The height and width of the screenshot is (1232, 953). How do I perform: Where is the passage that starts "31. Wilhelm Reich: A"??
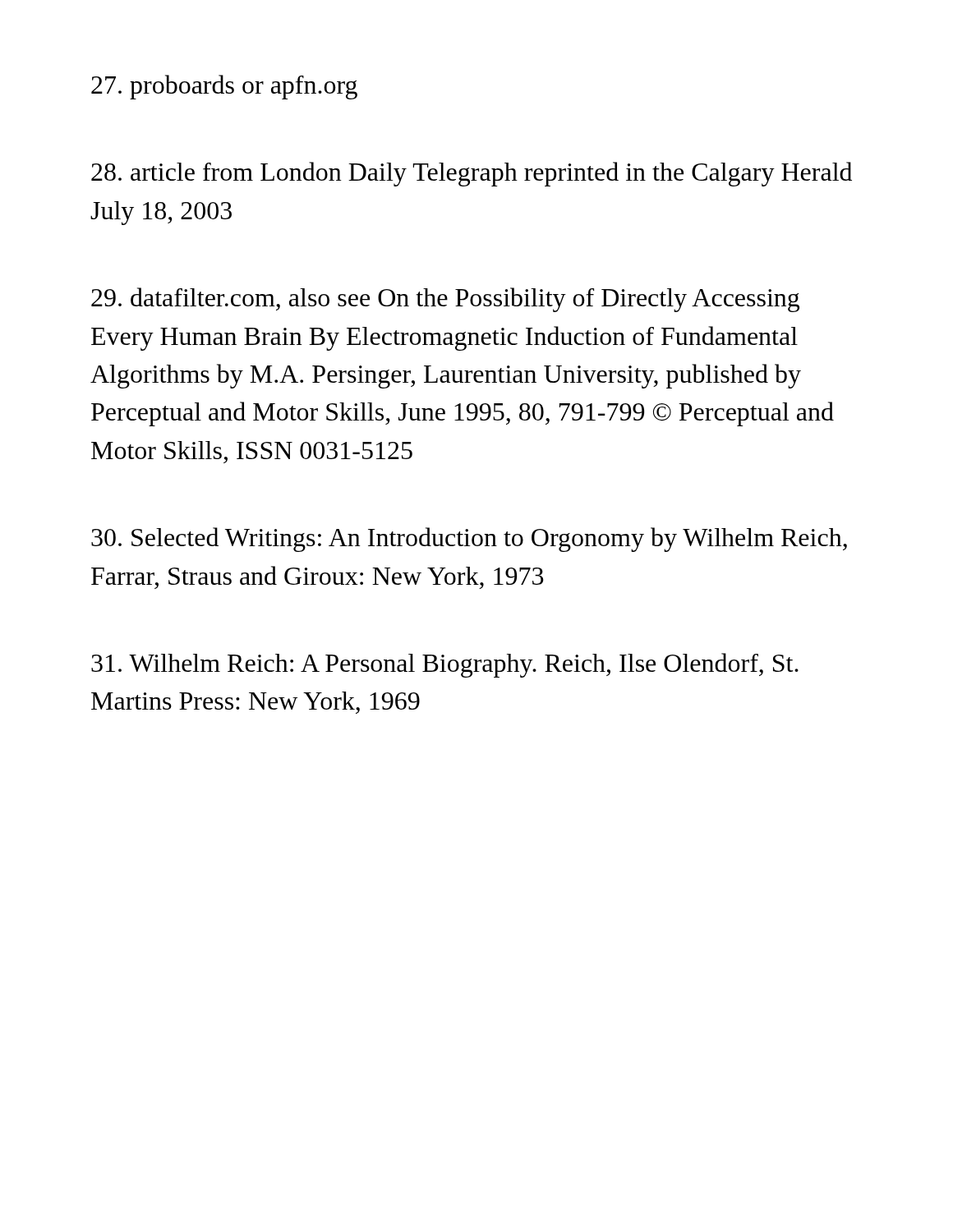point(445,682)
